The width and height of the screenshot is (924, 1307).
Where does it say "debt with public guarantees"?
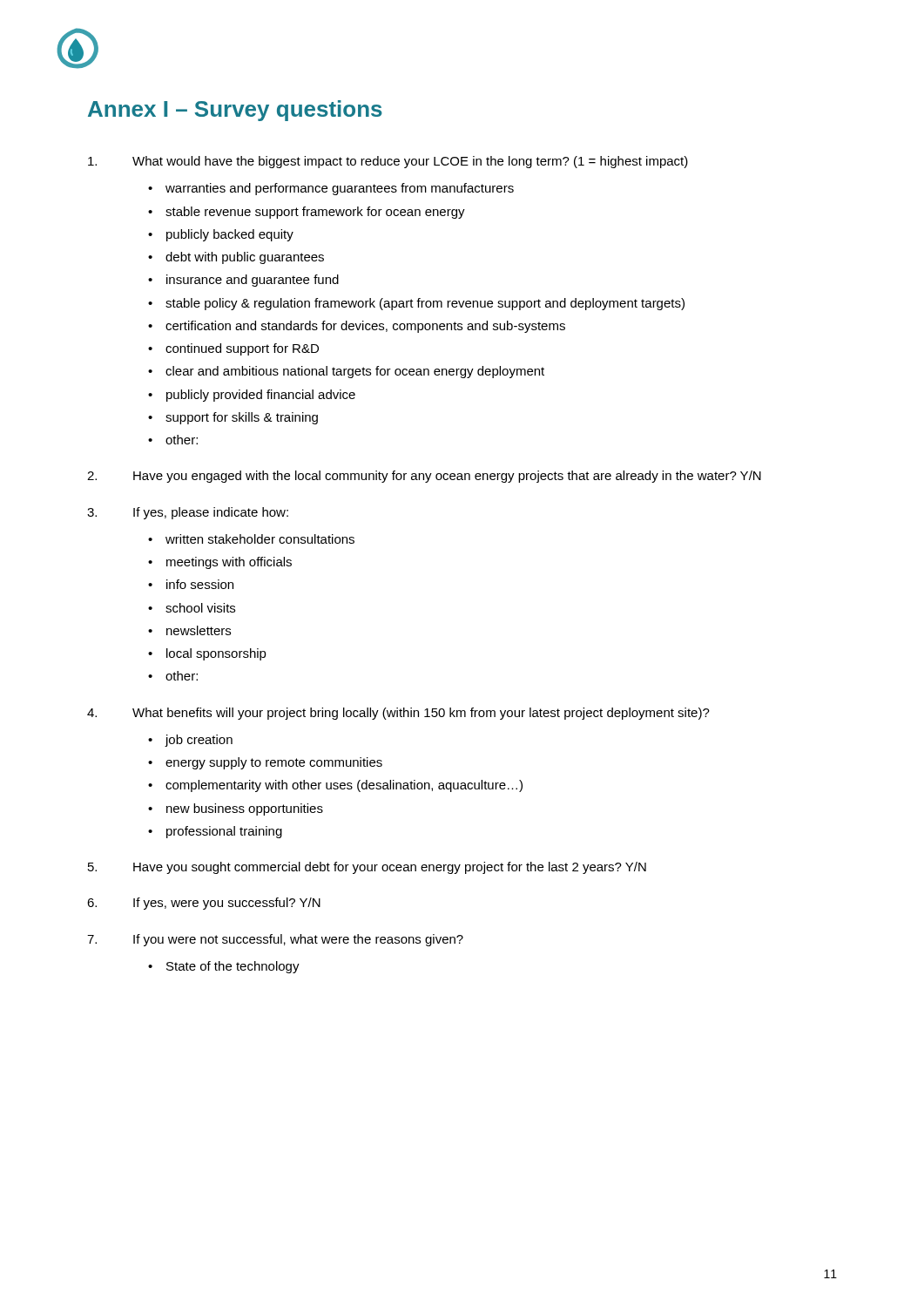245,257
